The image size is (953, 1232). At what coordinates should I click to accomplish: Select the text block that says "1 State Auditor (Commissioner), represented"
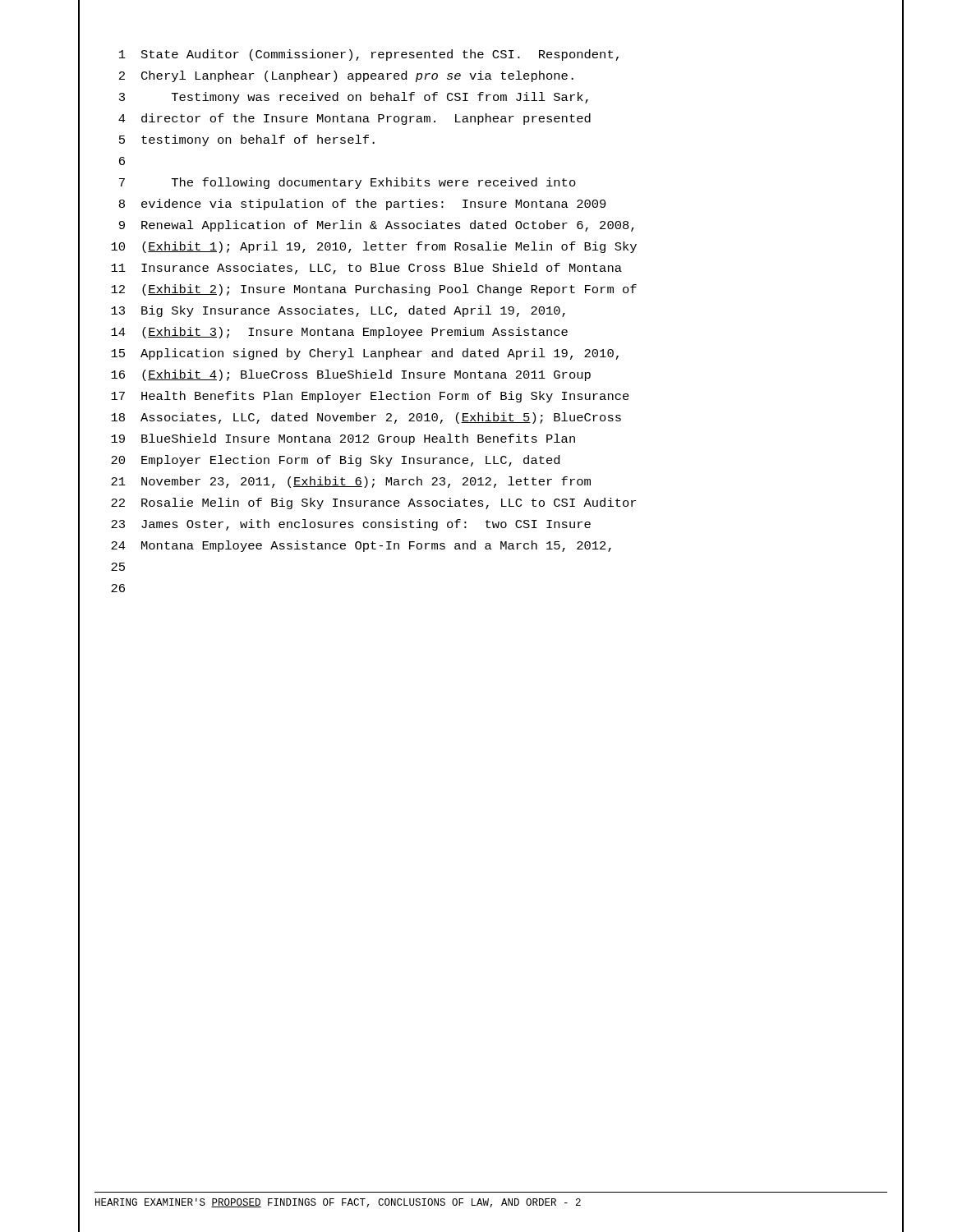point(491,323)
